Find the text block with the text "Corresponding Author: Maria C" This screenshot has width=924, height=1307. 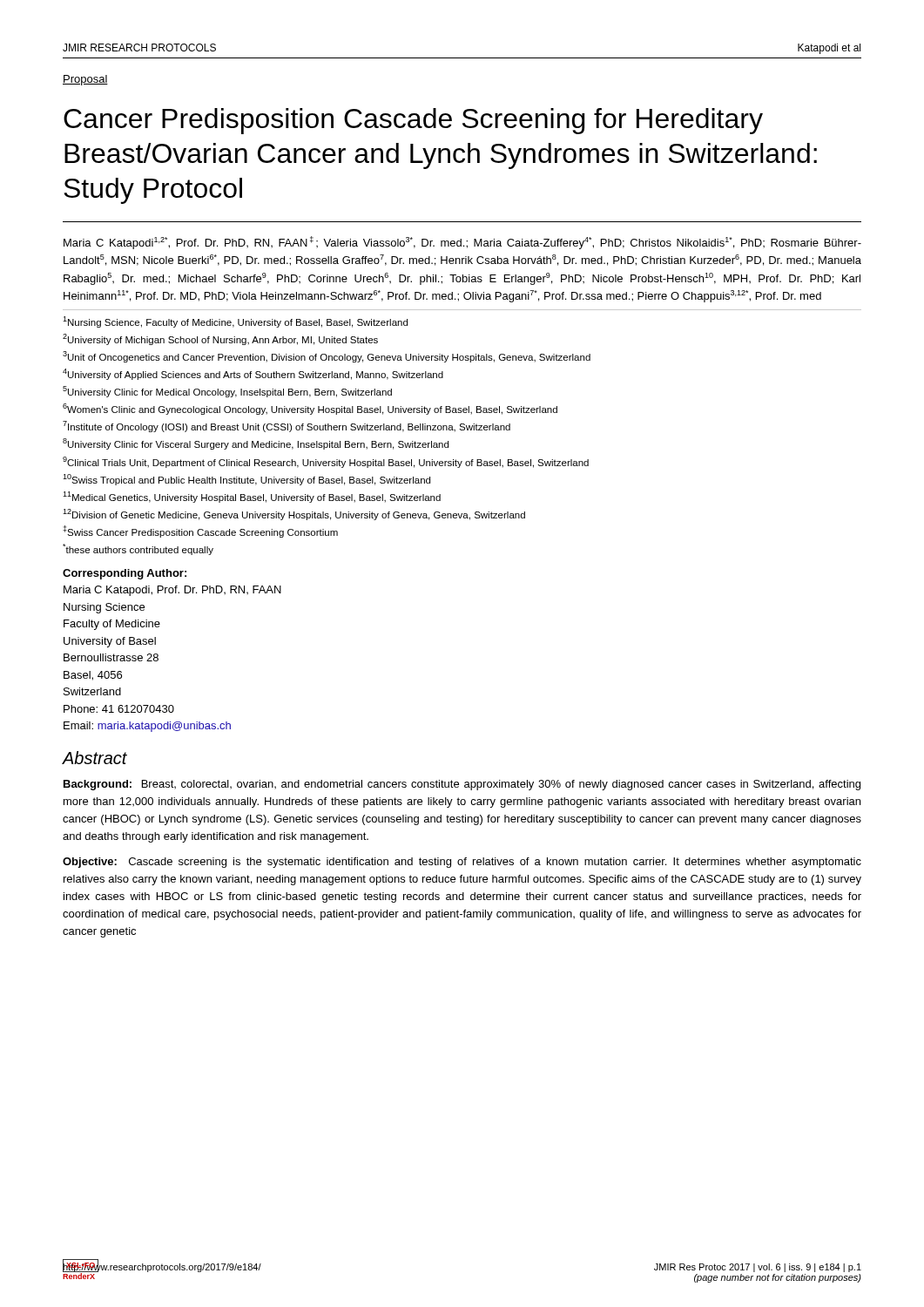point(125,574)
